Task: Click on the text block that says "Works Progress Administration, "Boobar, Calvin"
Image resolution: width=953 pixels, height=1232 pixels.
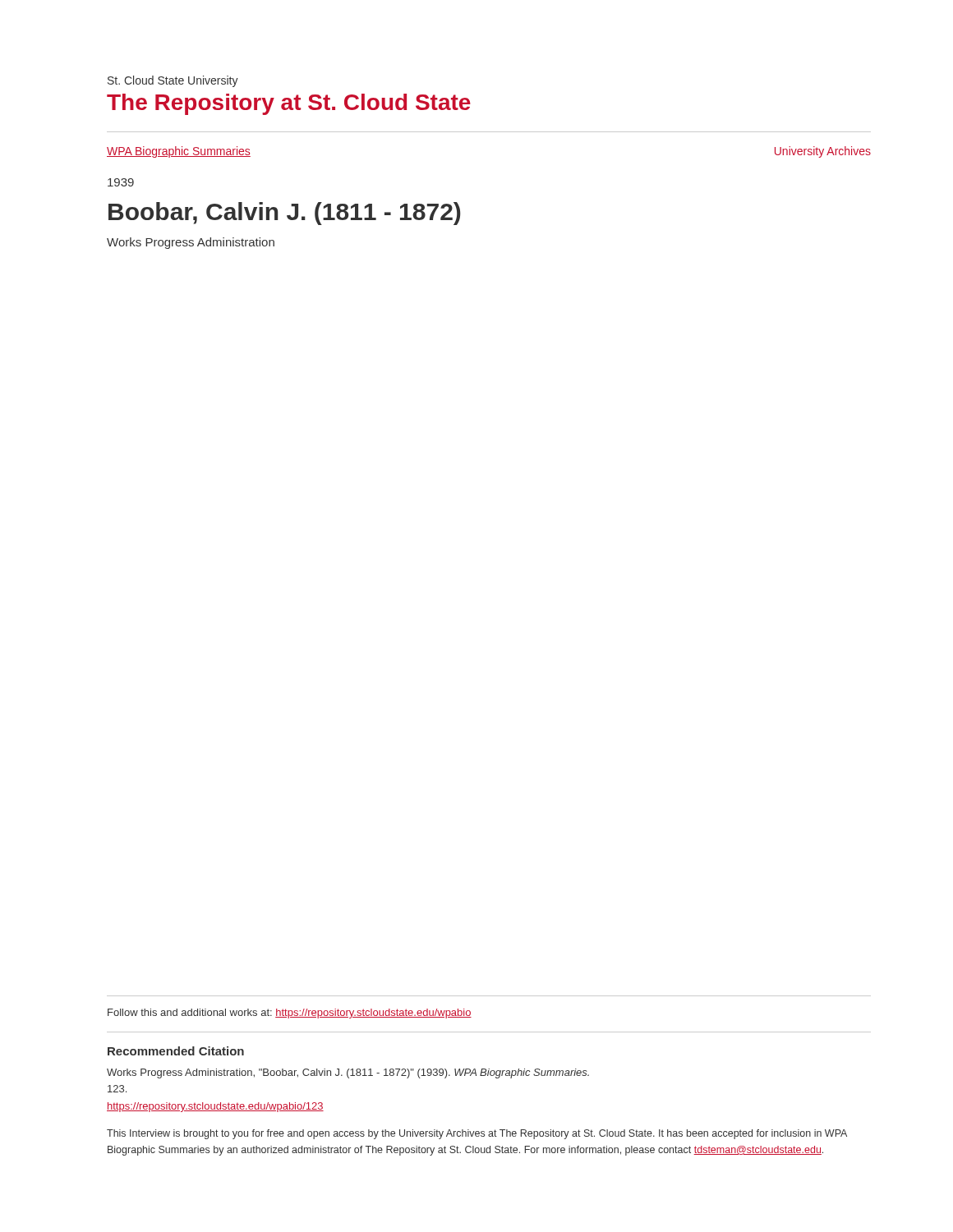Action: point(349,1089)
